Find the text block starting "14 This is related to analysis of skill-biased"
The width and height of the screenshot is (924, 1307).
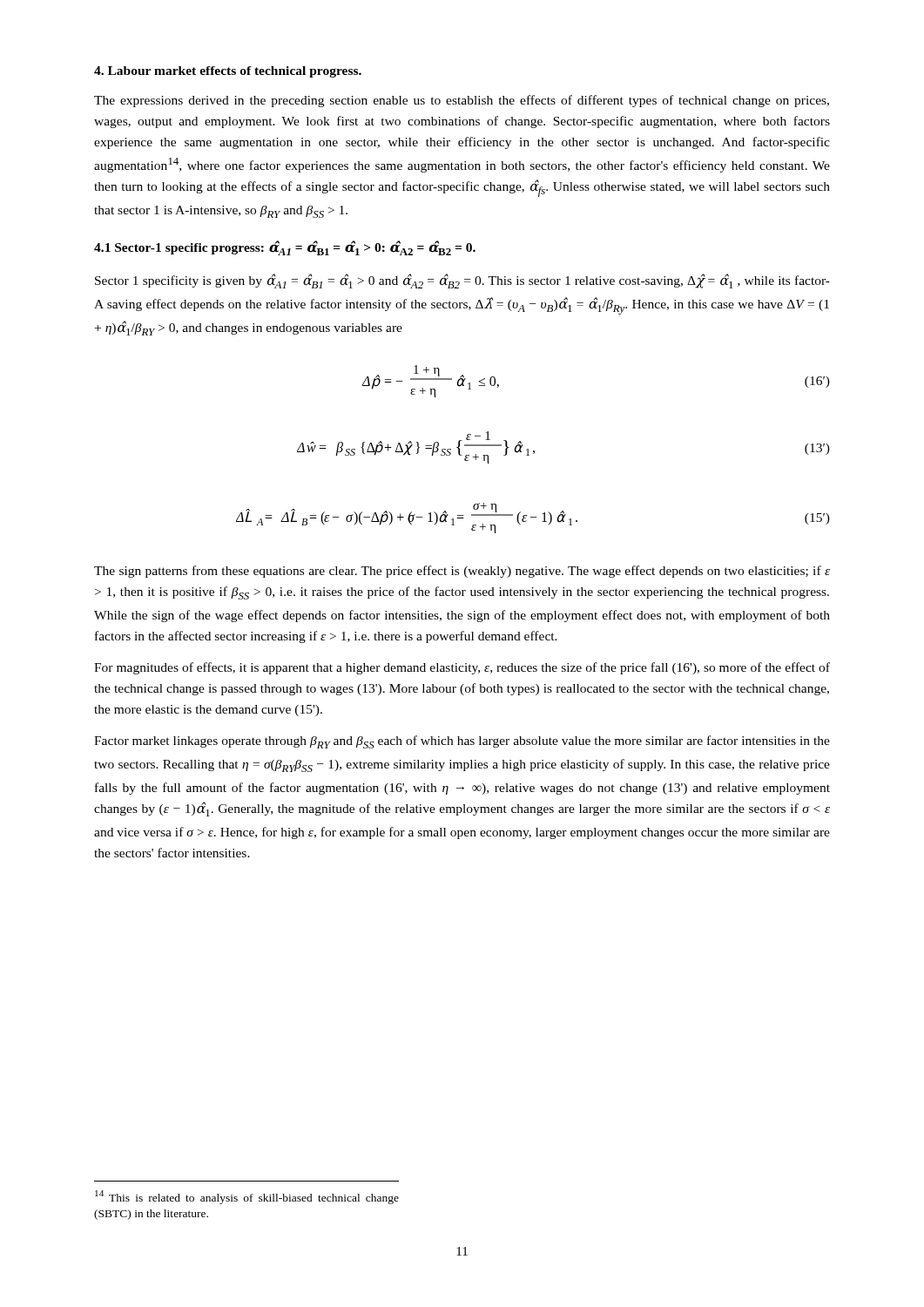pyautogui.click(x=246, y=1204)
